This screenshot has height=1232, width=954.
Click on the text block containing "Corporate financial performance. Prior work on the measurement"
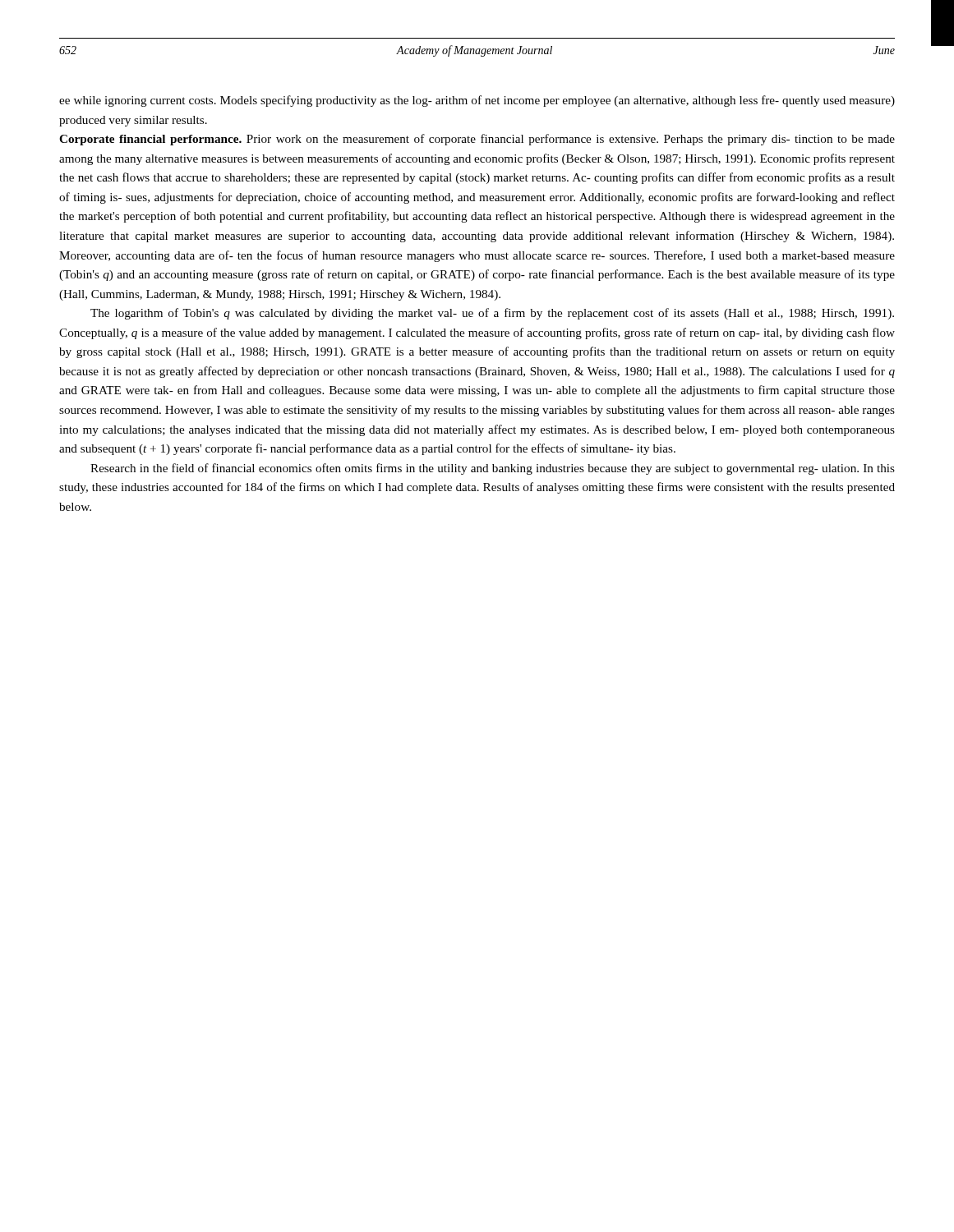coord(477,216)
